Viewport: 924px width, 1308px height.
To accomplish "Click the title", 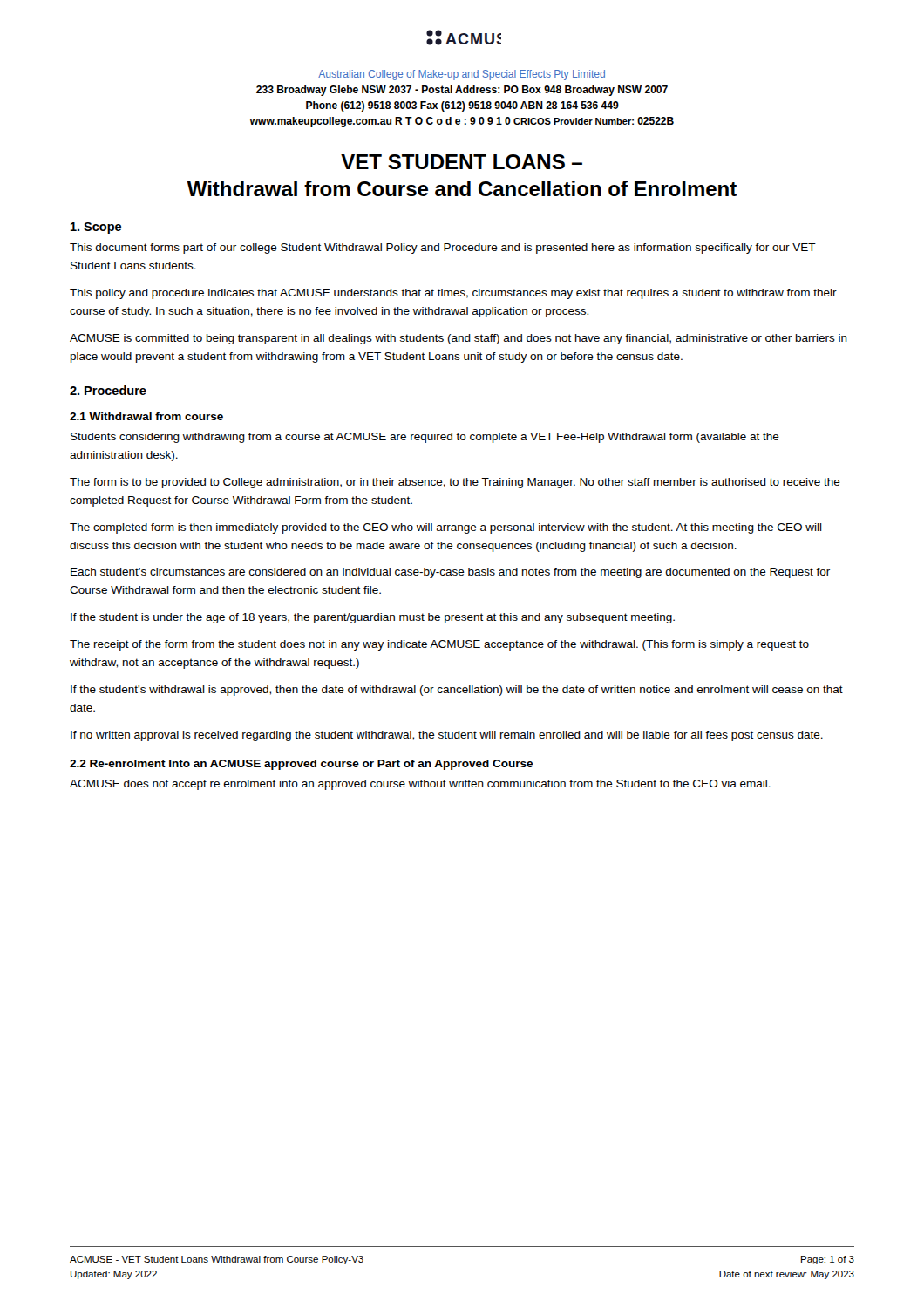I will [x=462, y=175].
